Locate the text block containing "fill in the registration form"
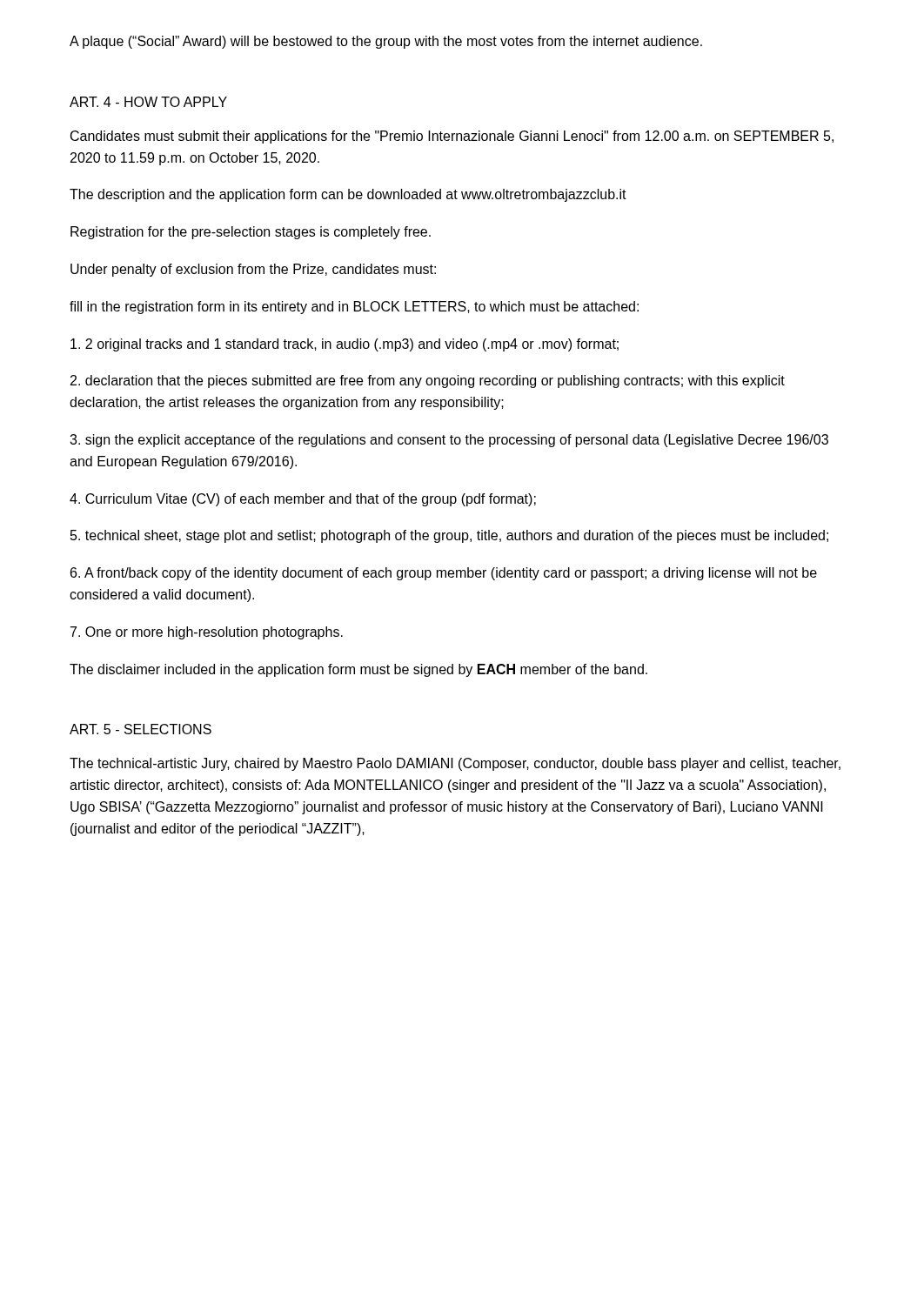Image resolution: width=924 pixels, height=1305 pixels. click(x=355, y=306)
